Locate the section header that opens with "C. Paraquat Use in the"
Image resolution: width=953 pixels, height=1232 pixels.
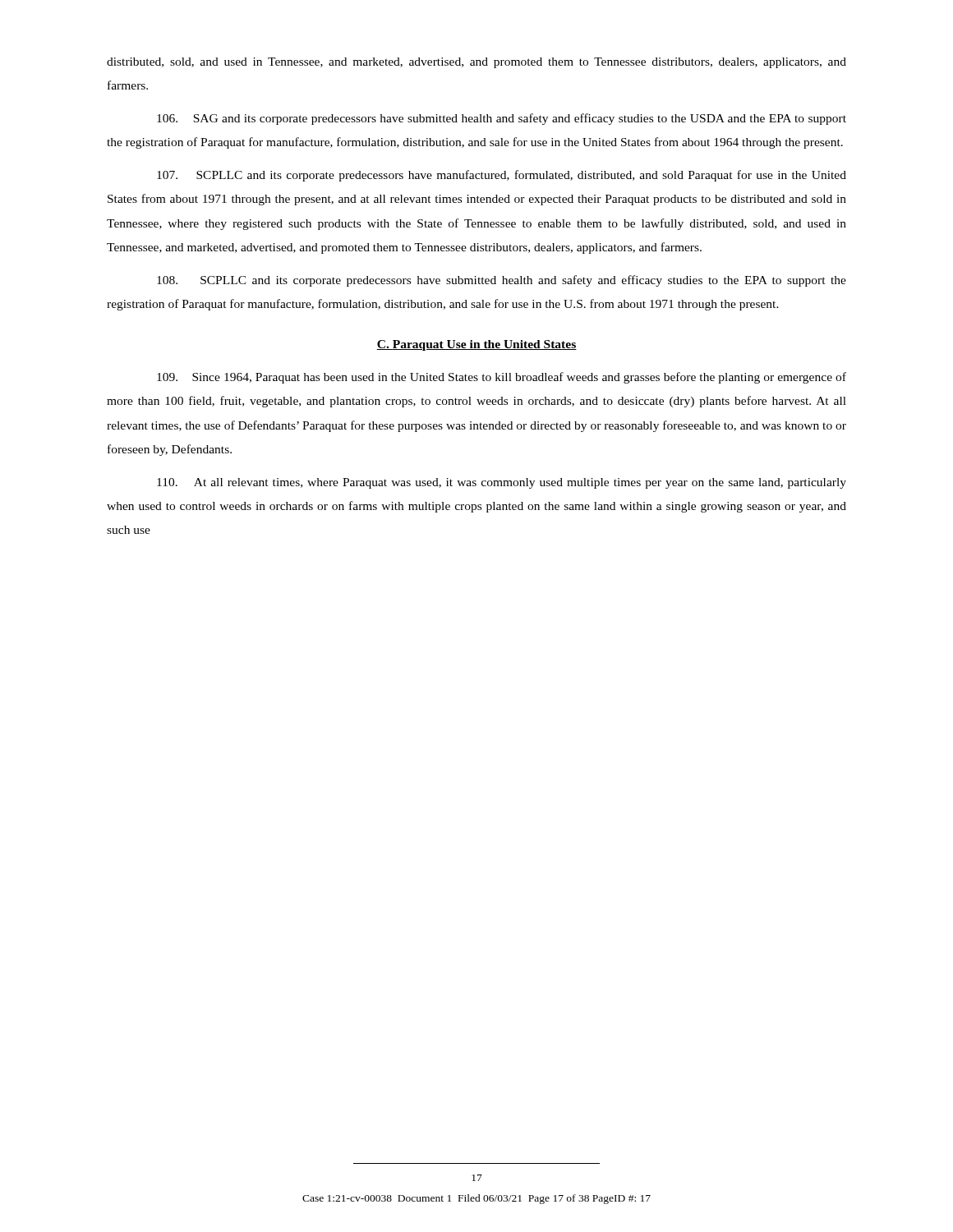coord(476,344)
